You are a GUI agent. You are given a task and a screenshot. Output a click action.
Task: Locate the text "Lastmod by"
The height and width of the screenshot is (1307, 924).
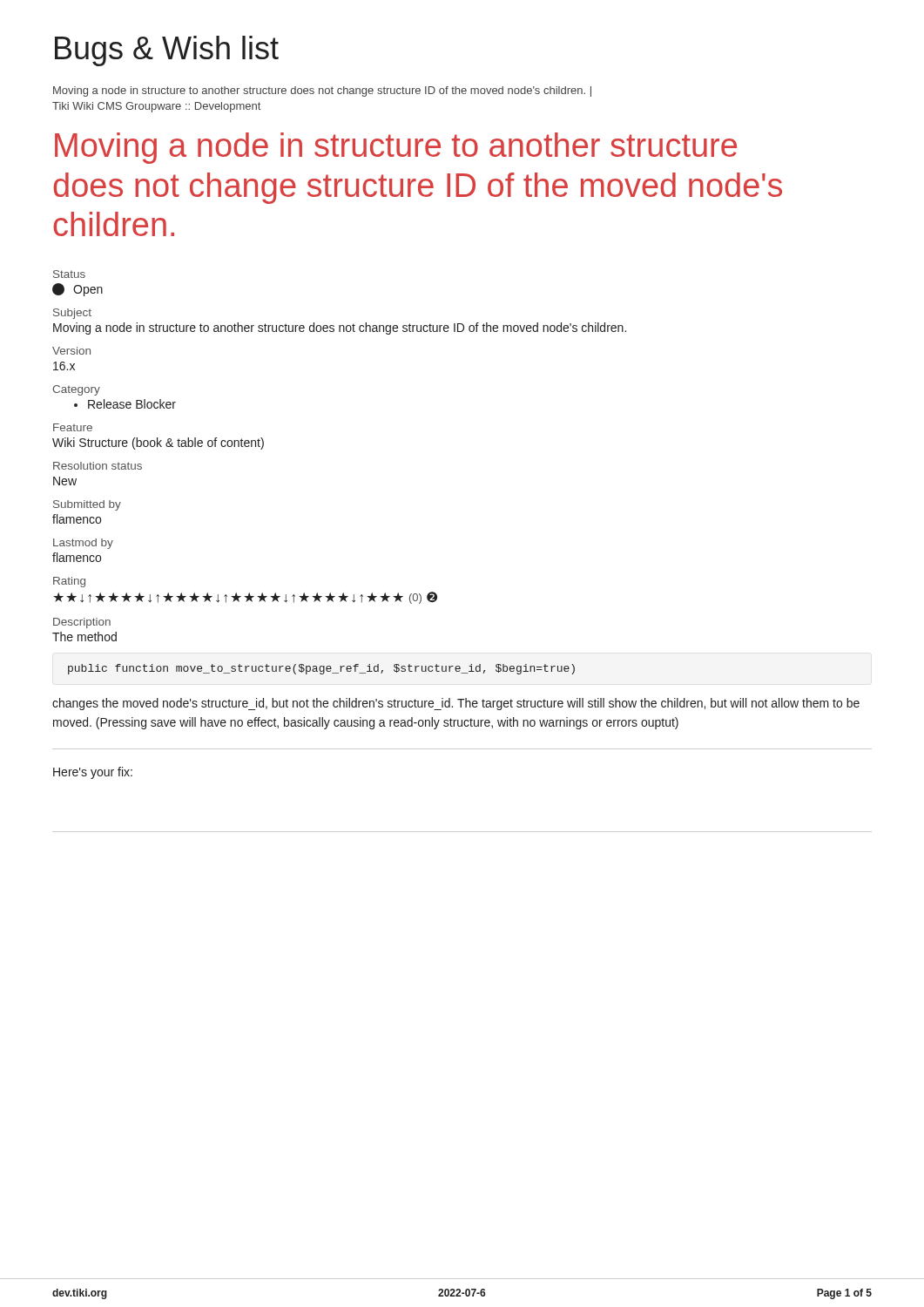click(x=83, y=542)
